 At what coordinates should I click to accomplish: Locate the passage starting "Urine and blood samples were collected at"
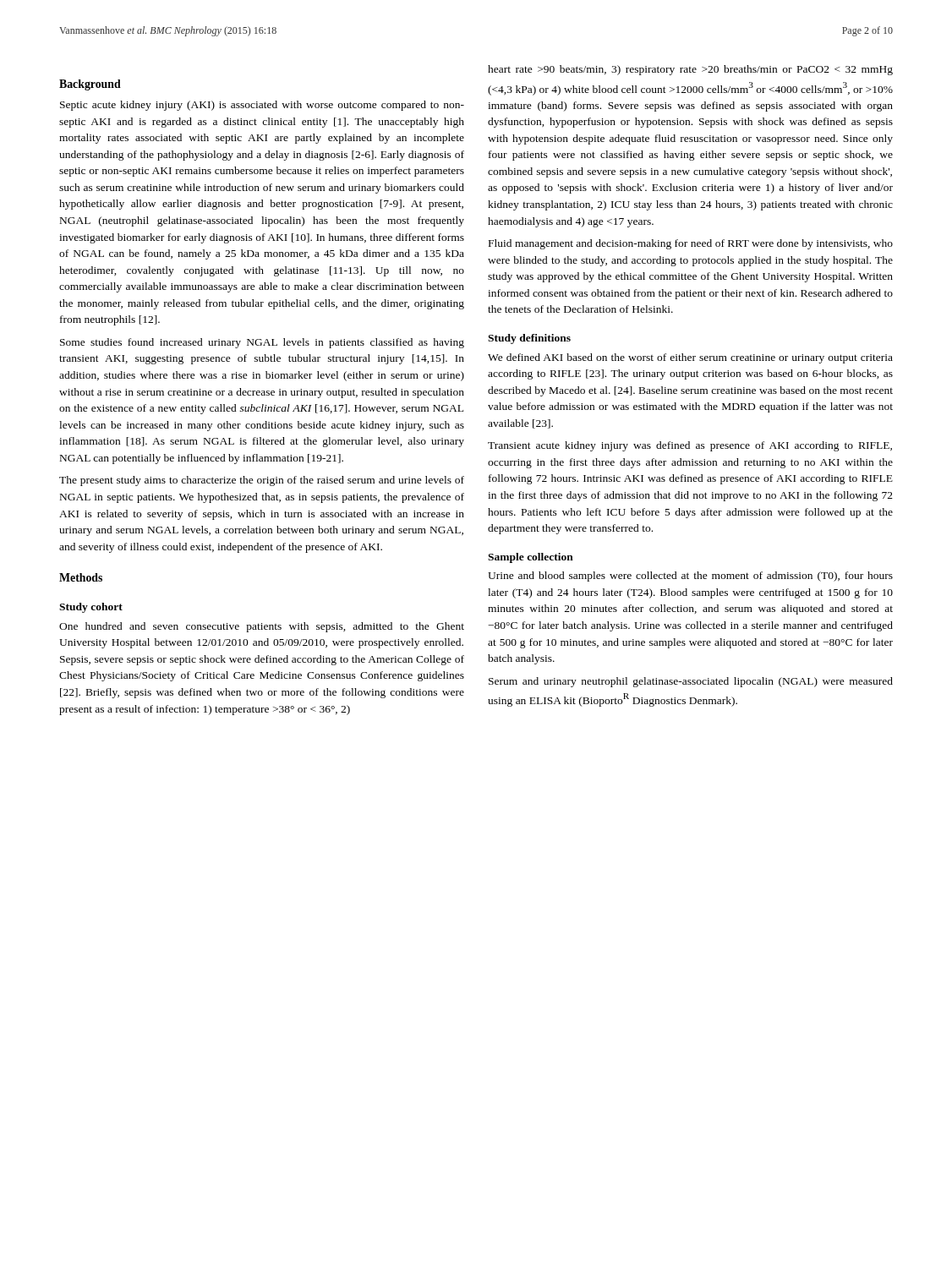pos(690,617)
